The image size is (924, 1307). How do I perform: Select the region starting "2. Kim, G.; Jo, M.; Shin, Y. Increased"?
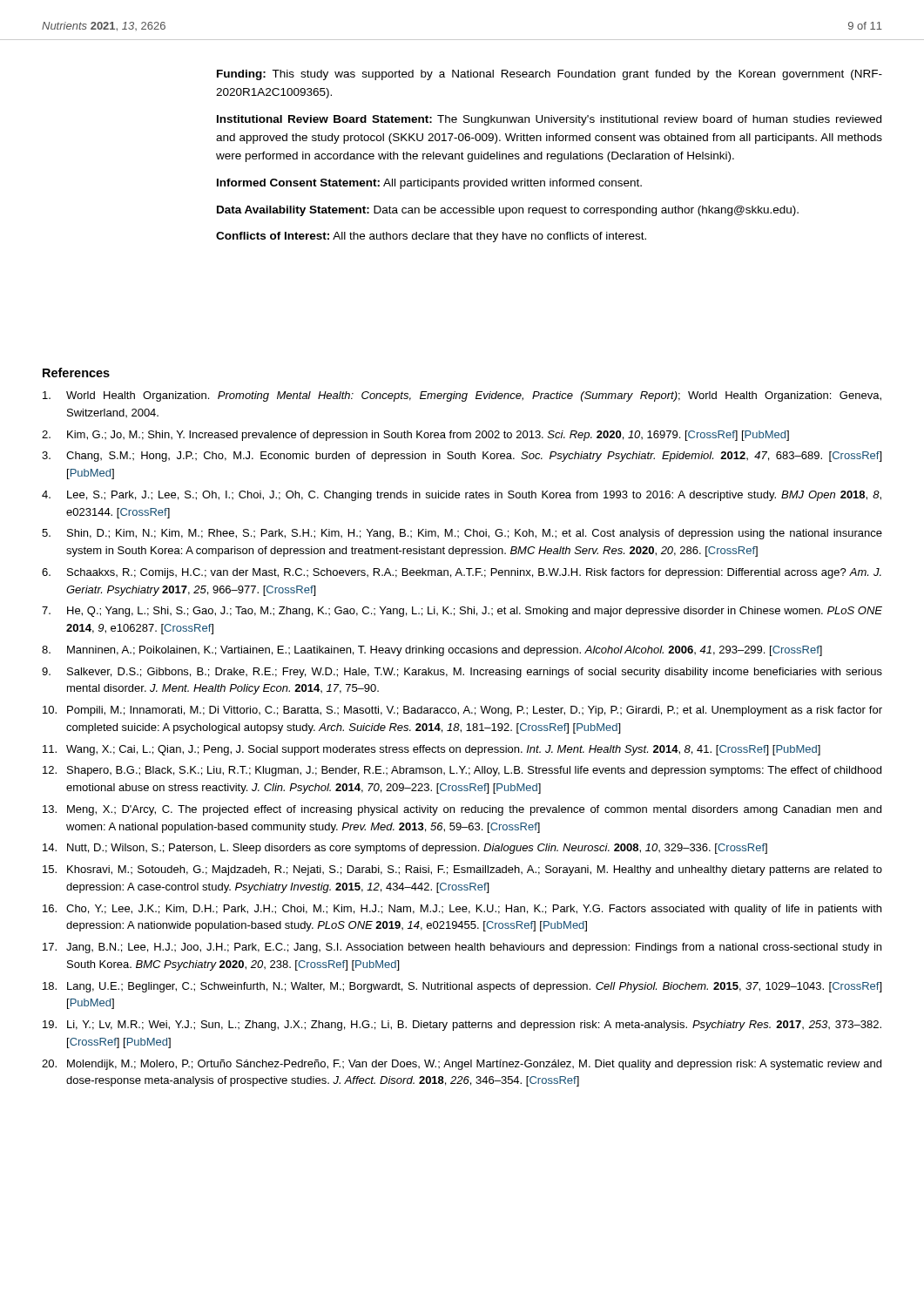click(462, 434)
